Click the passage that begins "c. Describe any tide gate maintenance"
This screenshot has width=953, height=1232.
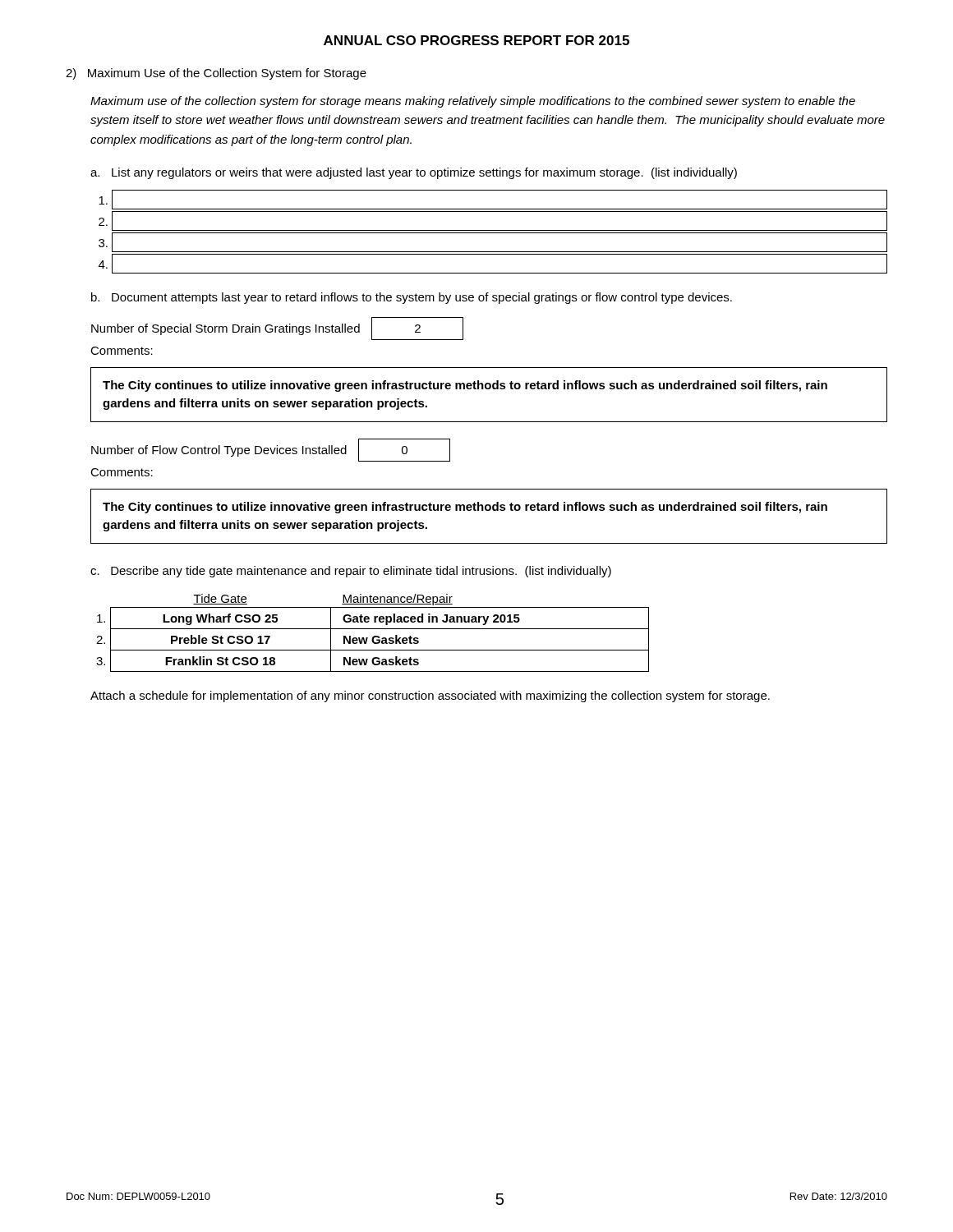click(351, 570)
